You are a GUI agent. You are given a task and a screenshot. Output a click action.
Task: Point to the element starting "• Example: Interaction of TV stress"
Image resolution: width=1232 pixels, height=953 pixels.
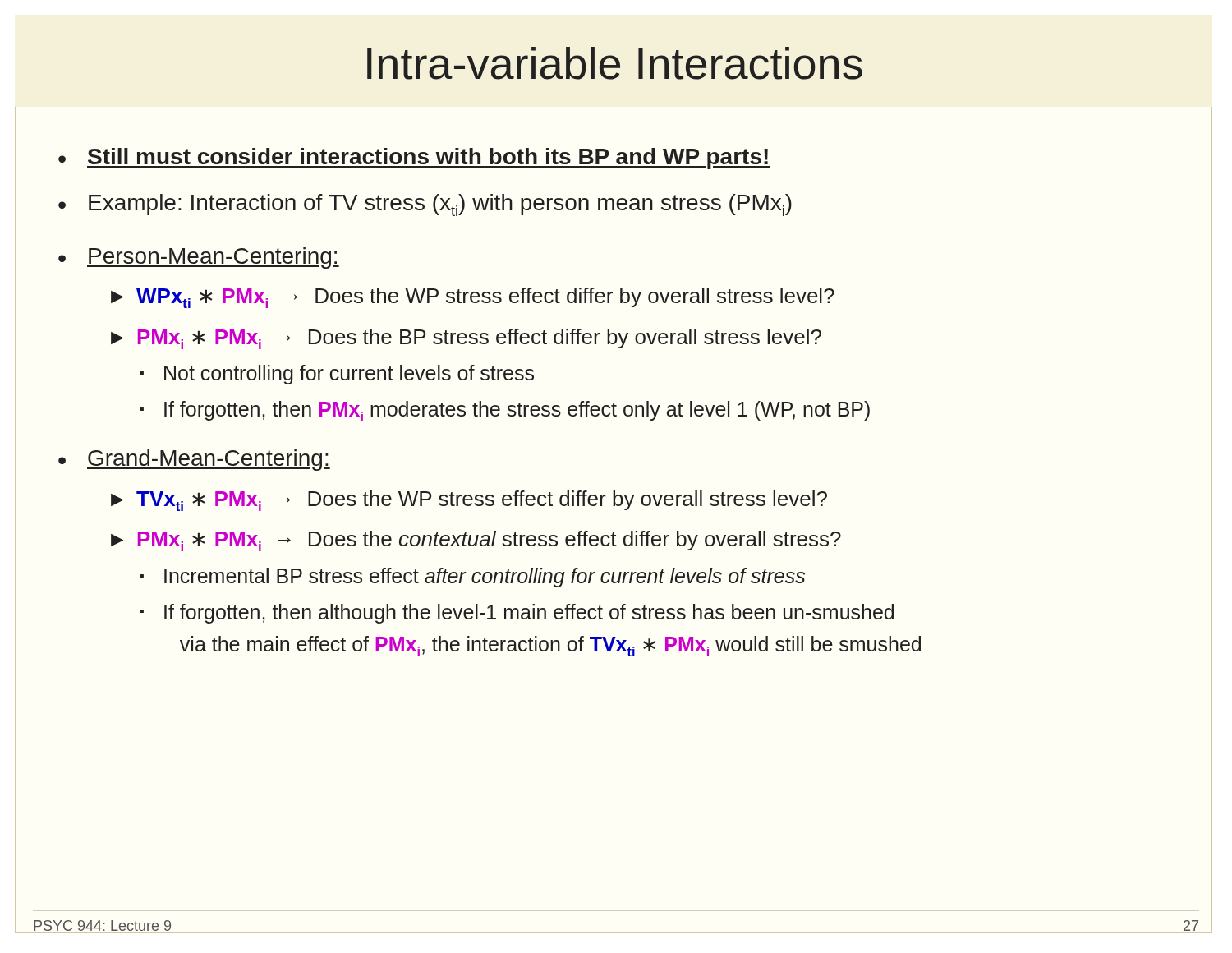(624, 205)
